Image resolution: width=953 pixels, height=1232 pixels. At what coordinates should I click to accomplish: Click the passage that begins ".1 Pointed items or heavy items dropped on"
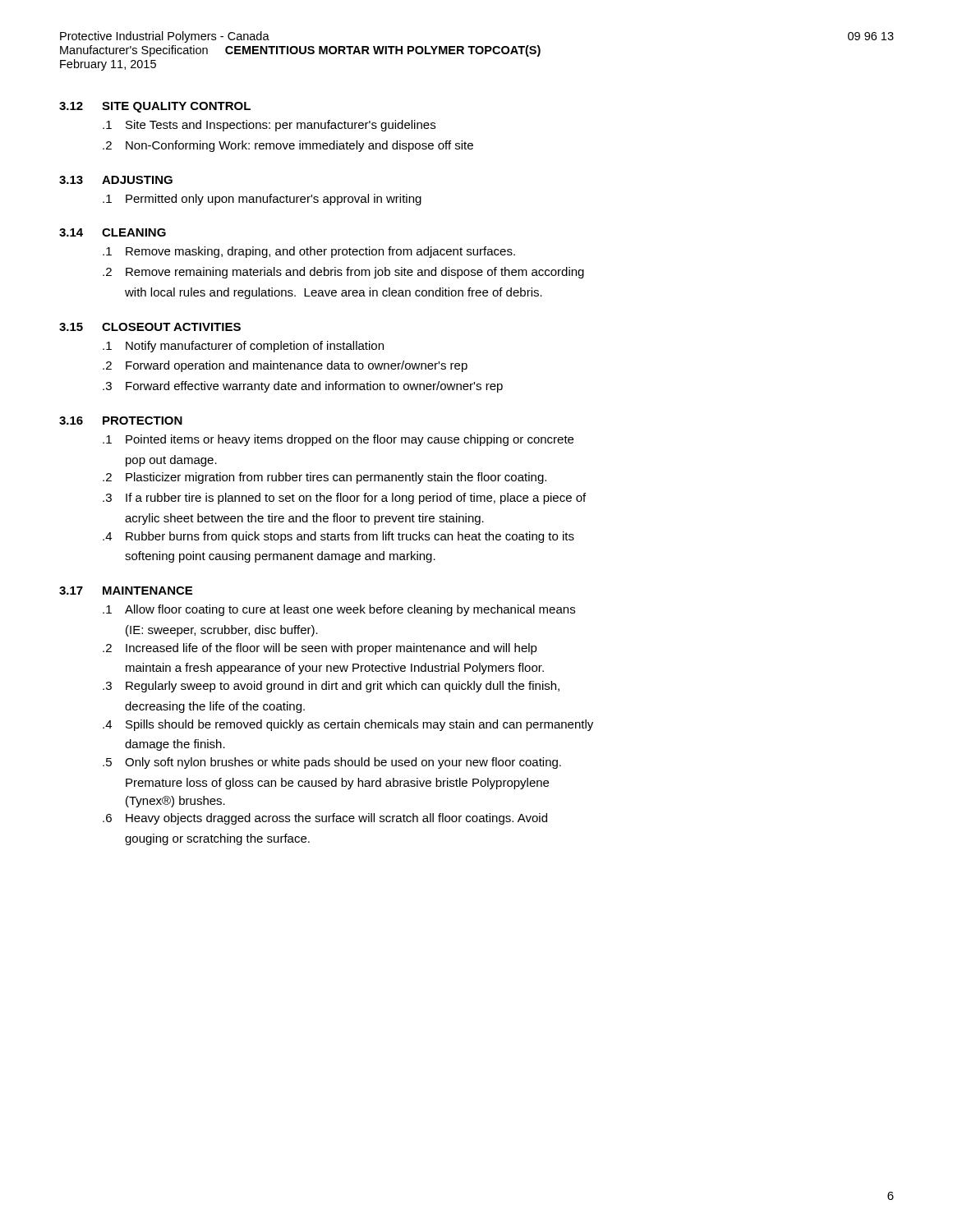(x=498, y=449)
